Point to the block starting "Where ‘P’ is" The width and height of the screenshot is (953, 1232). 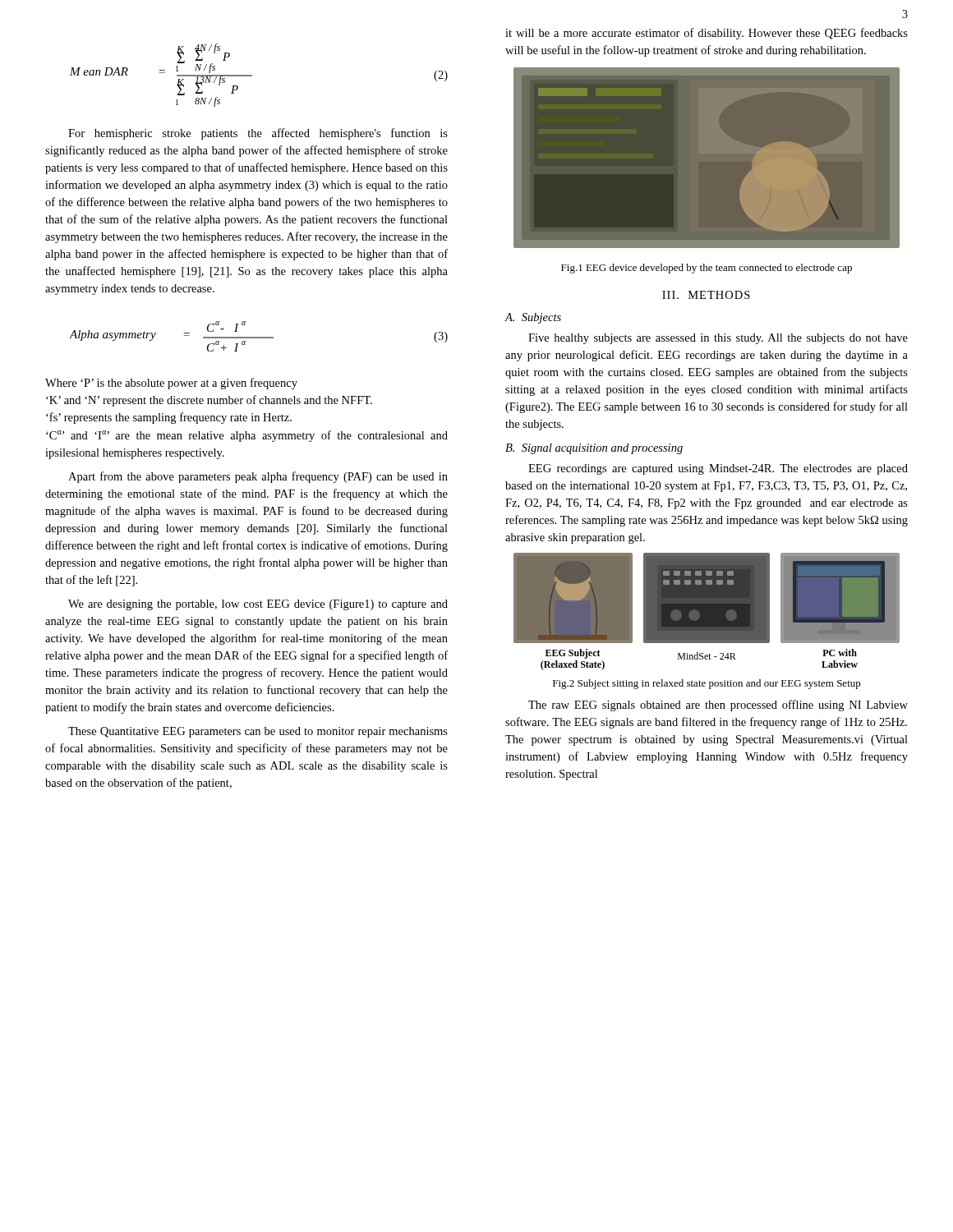(246, 418)
